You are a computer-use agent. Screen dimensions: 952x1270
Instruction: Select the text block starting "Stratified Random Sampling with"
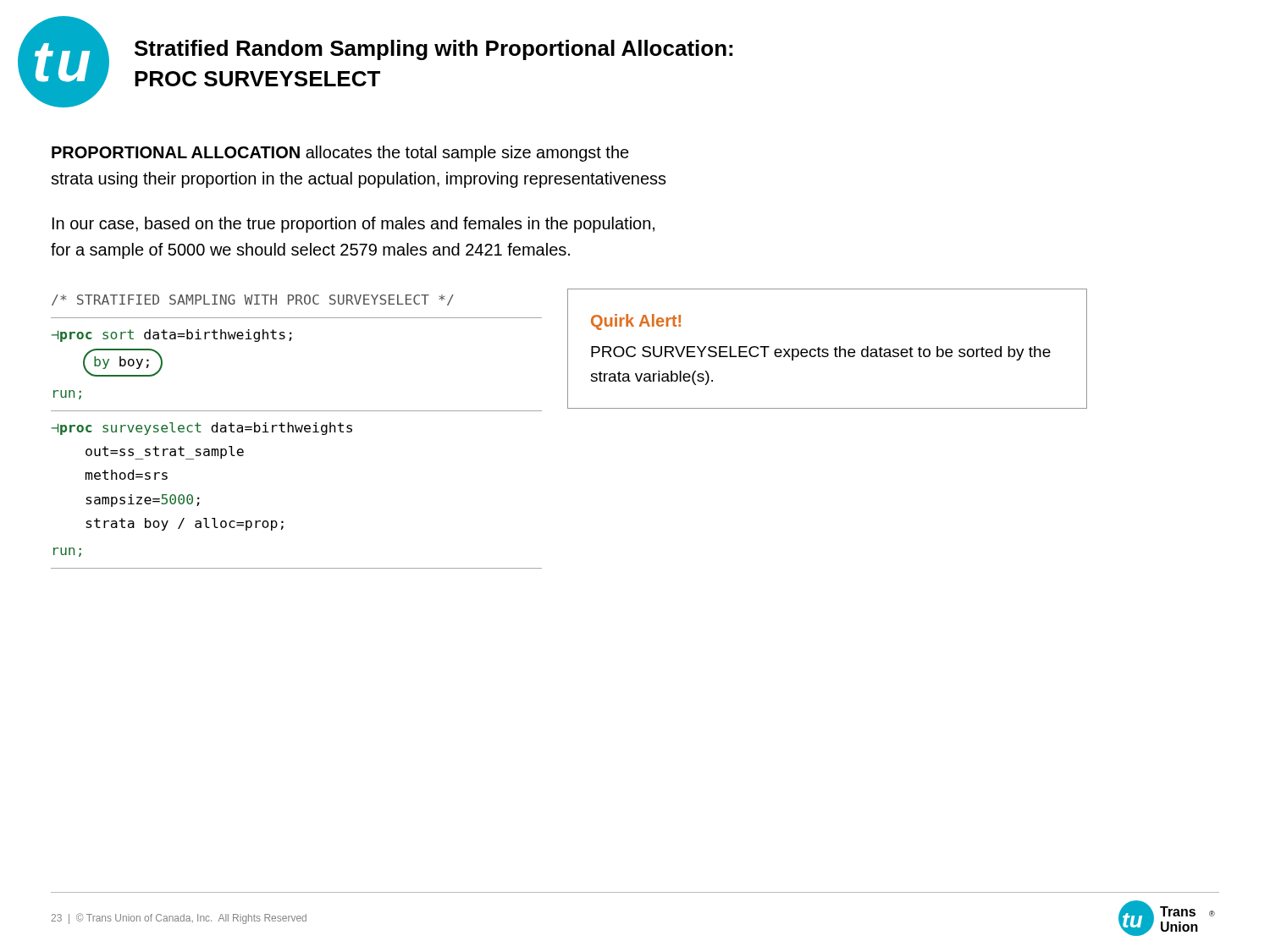[434, 63]
